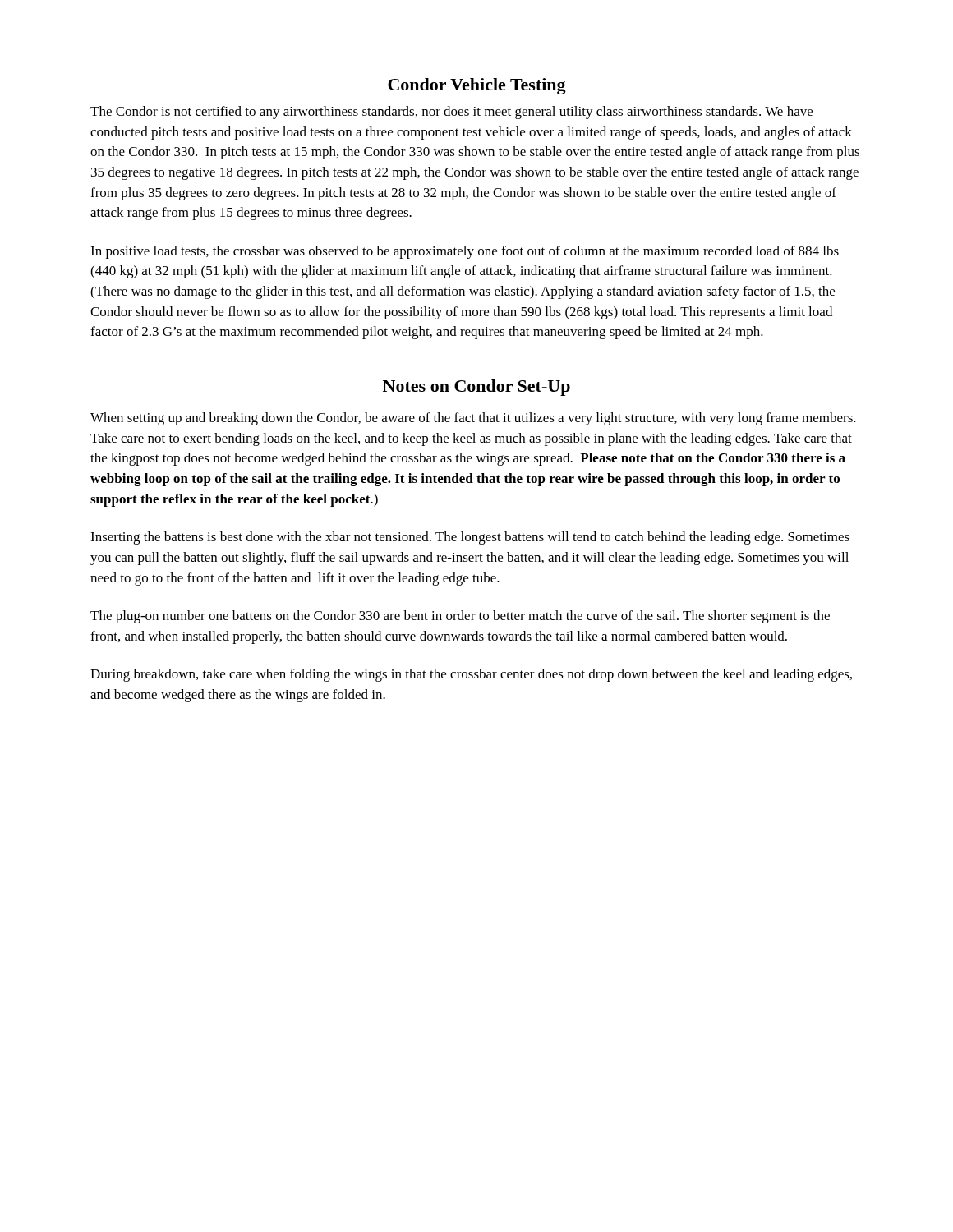Navigate to the region starting "During breakdown, take care when"
Image resolution: width=953 pixels, height=1232 pixels.
472,684
